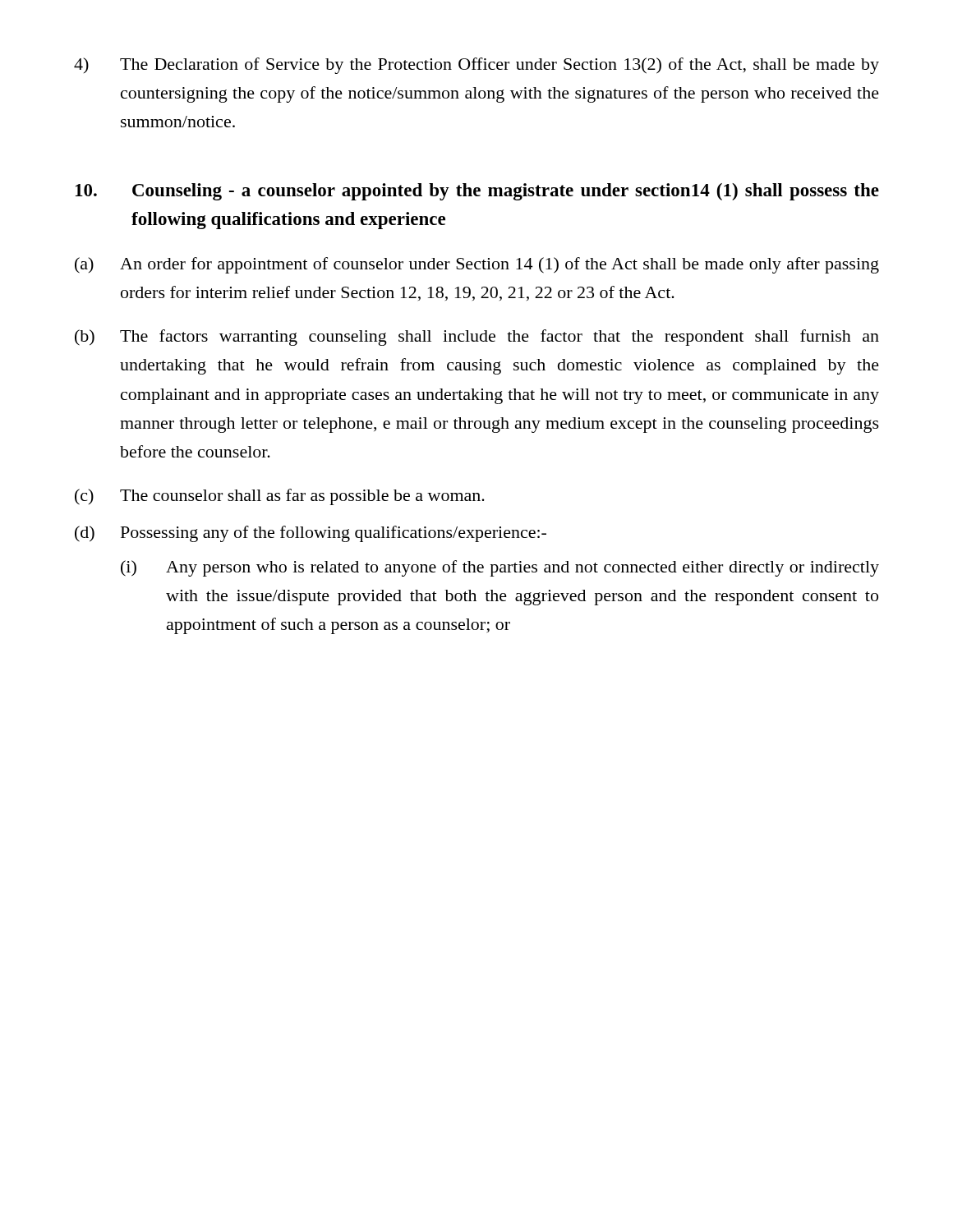Where is the passage that starts "(i) Any person who is related"?
Screen dimensions: 1232x953
500,595
